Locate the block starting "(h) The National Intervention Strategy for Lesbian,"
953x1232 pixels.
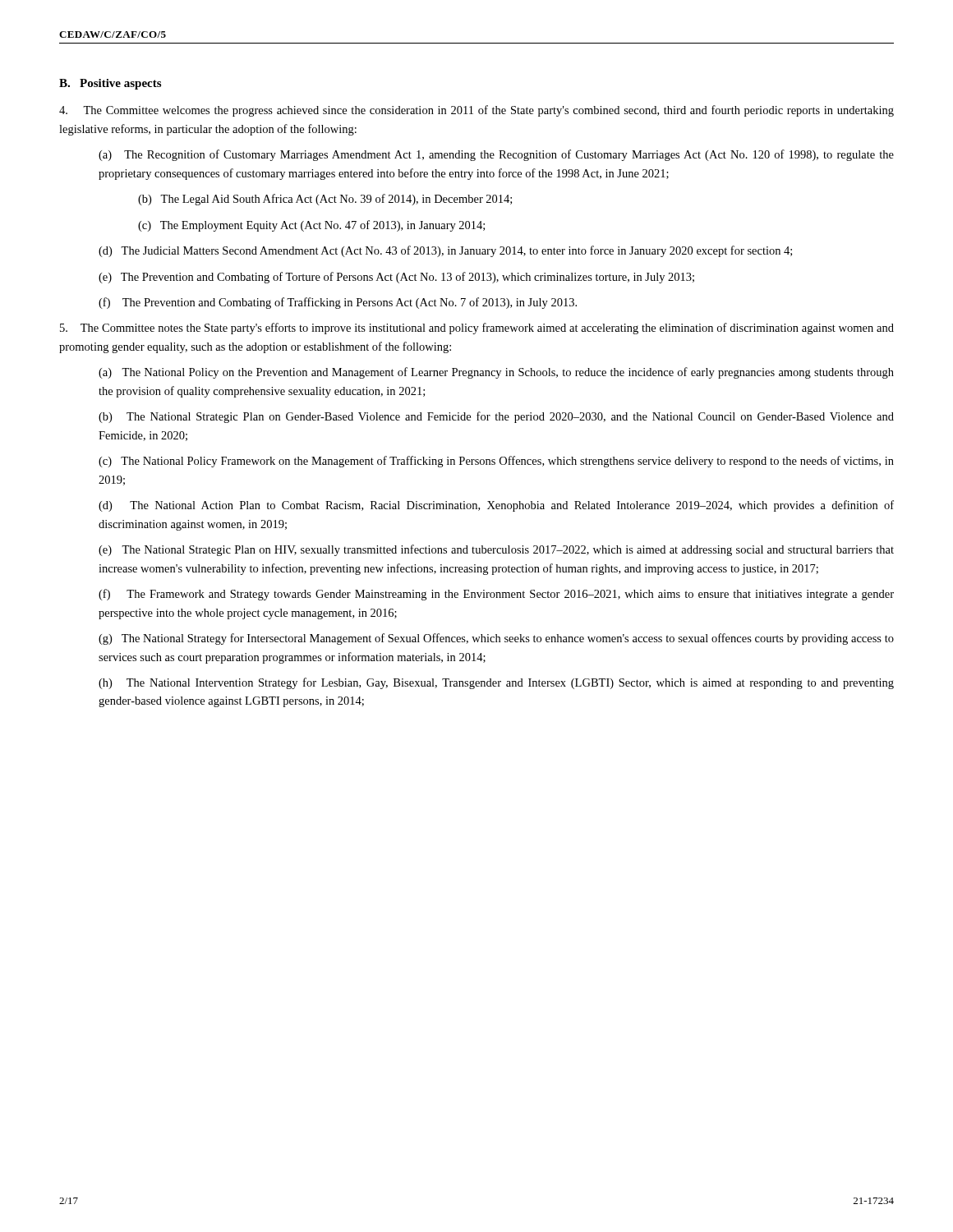pyautogui.click(x=496, y=692)
